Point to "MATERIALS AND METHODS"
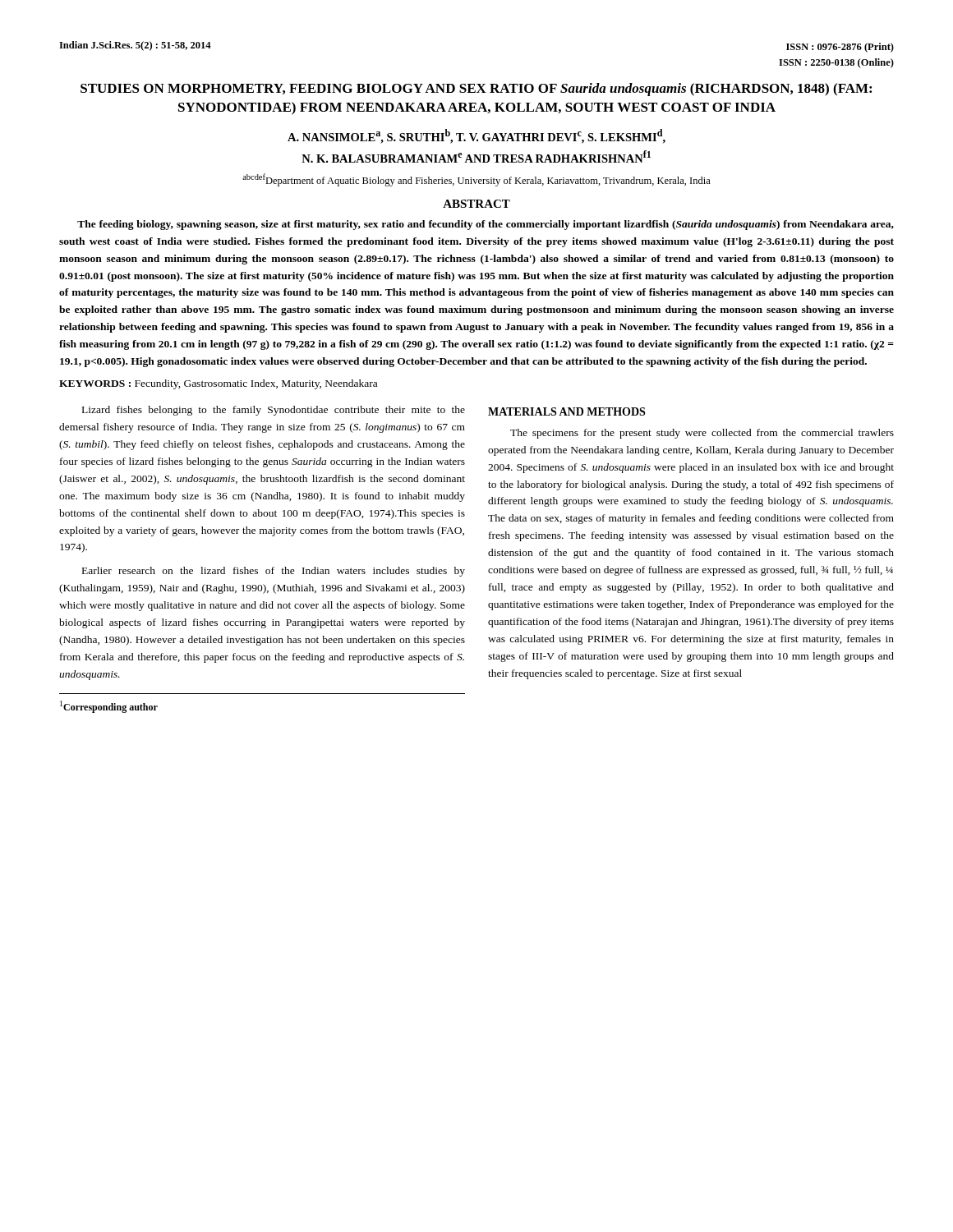This screenshot has height=1232, width=953. coord(567,412)
